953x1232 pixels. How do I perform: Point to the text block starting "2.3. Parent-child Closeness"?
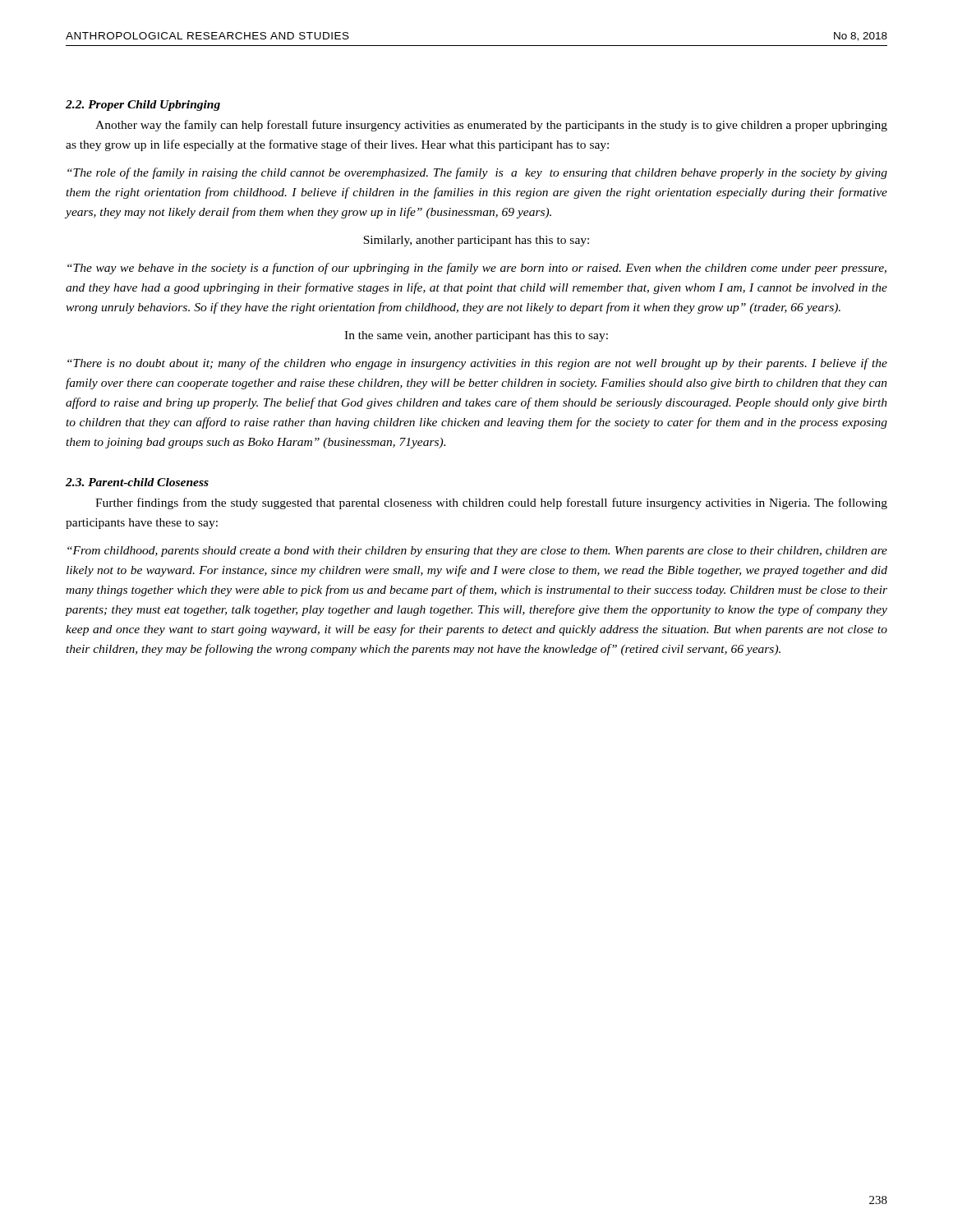tap(137, 482)
